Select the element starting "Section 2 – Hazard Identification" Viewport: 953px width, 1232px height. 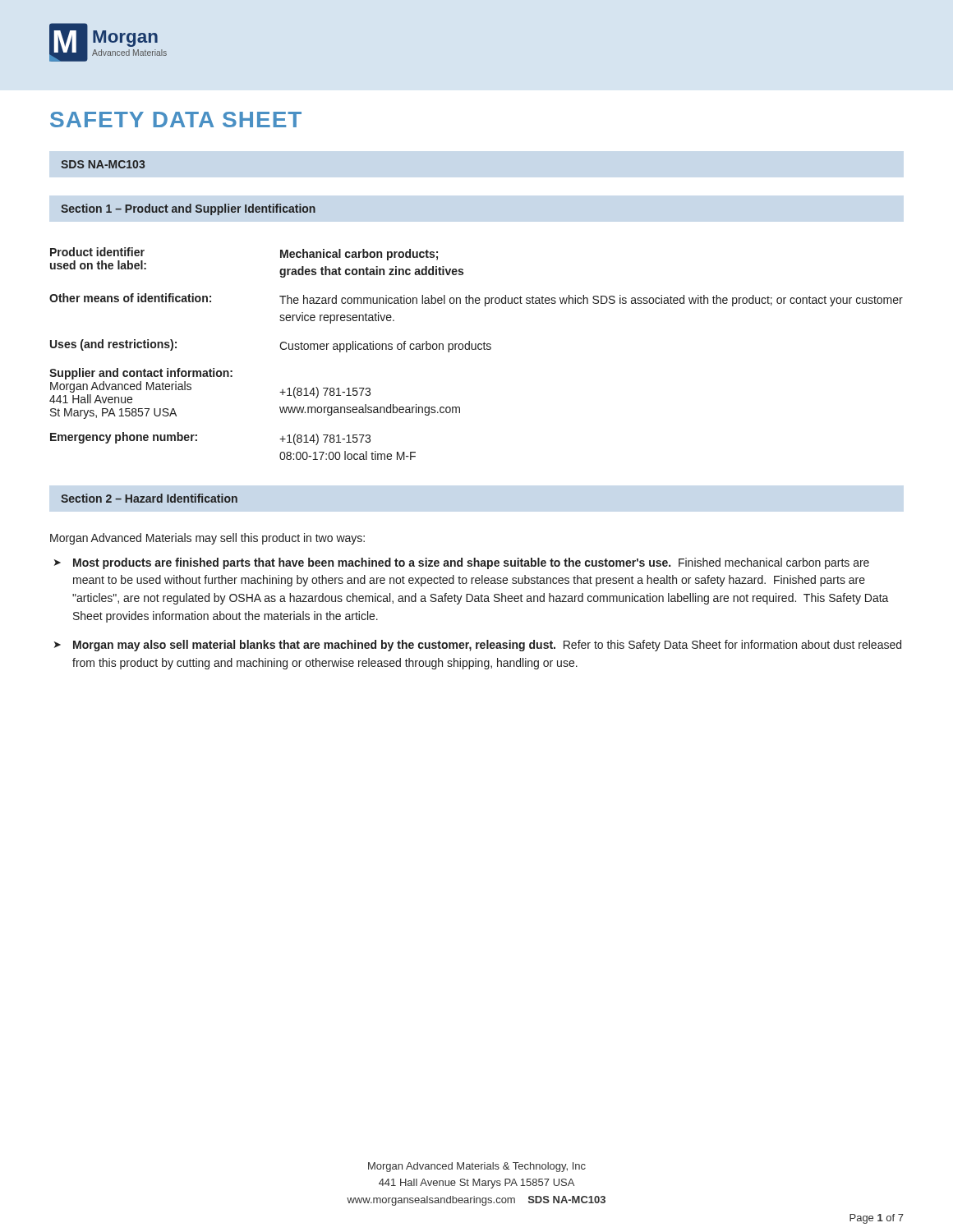click(149, 499)
